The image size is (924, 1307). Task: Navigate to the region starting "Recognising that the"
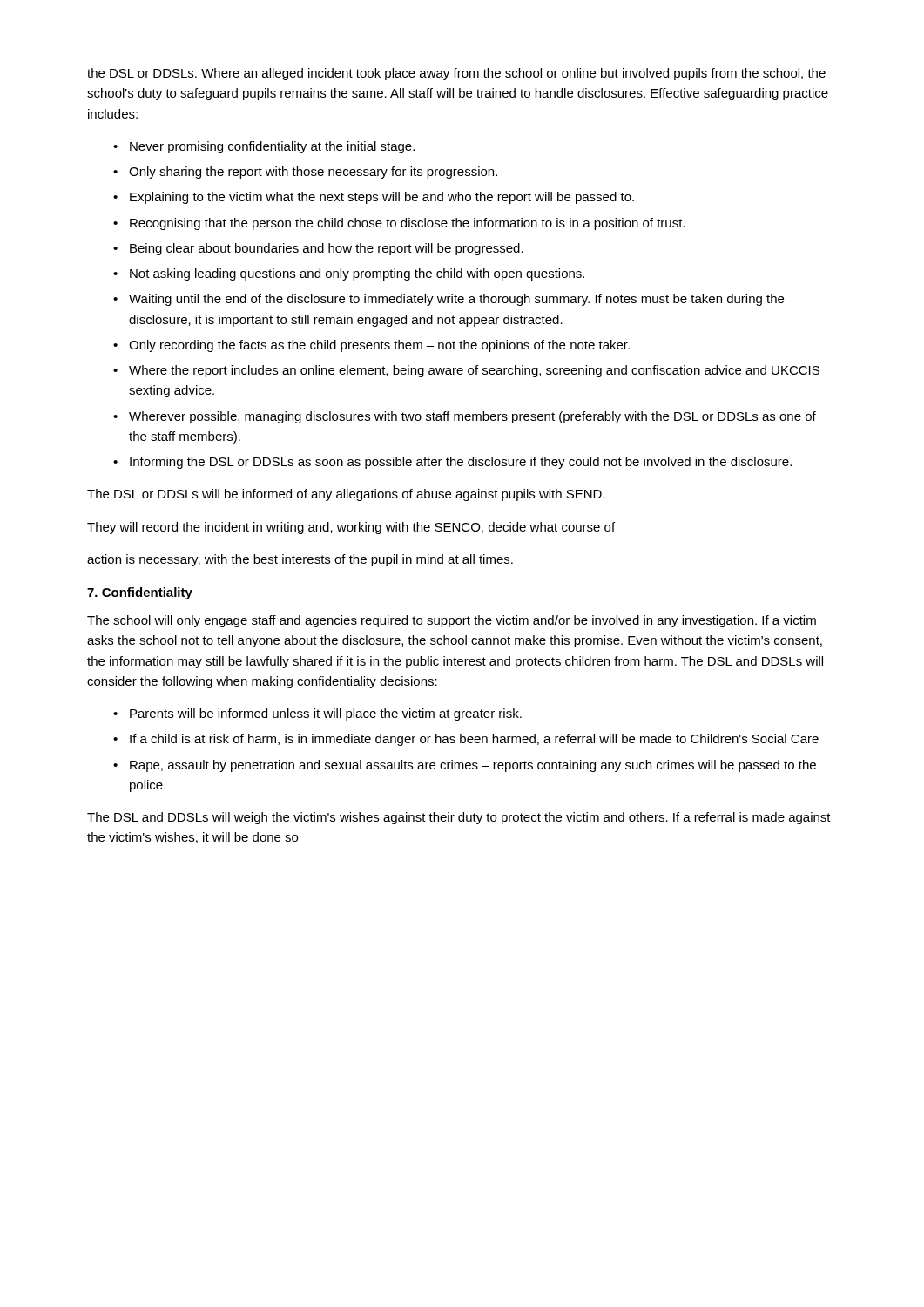click(407, 222)
